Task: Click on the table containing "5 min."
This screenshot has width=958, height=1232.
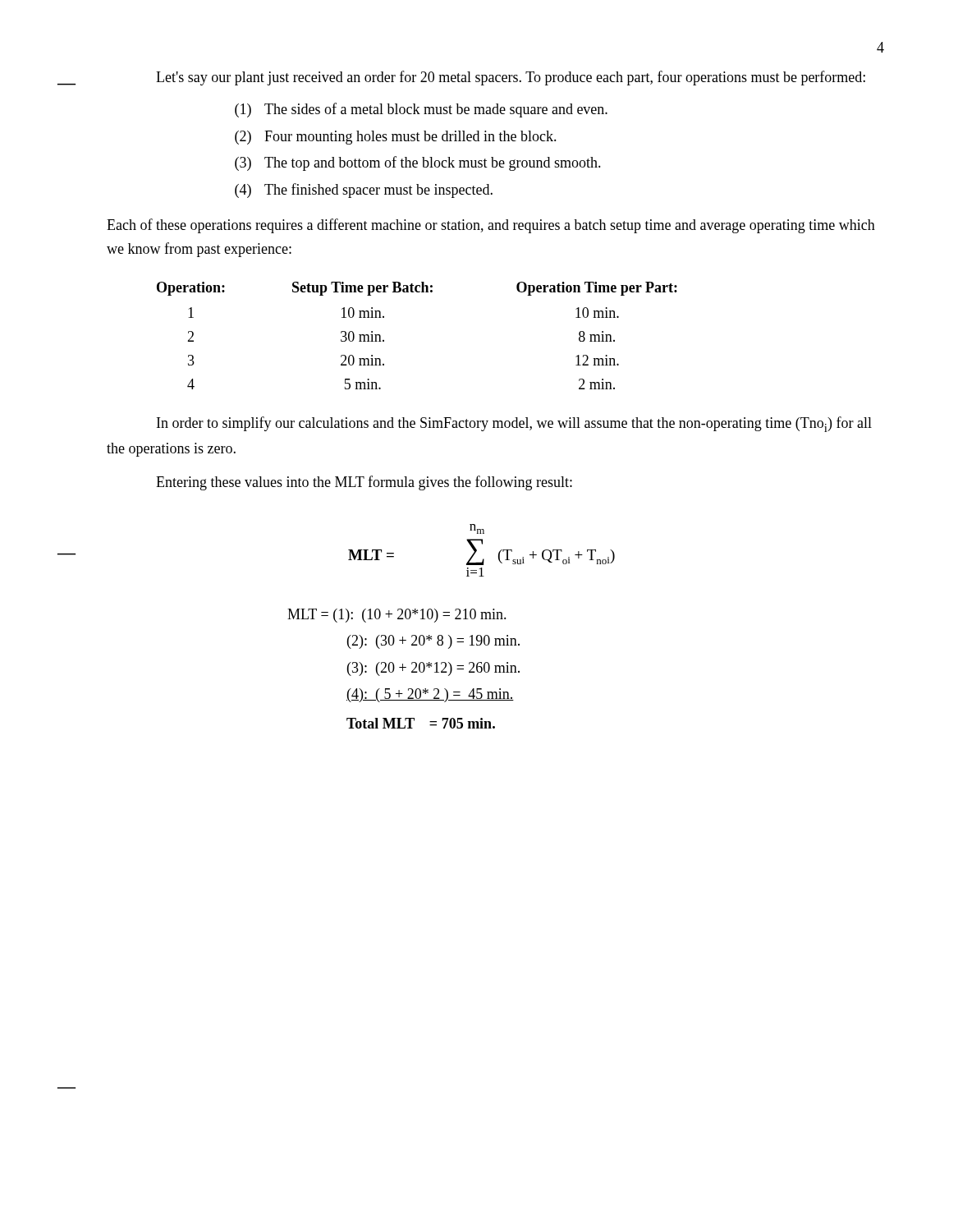Action: (520, 336)
